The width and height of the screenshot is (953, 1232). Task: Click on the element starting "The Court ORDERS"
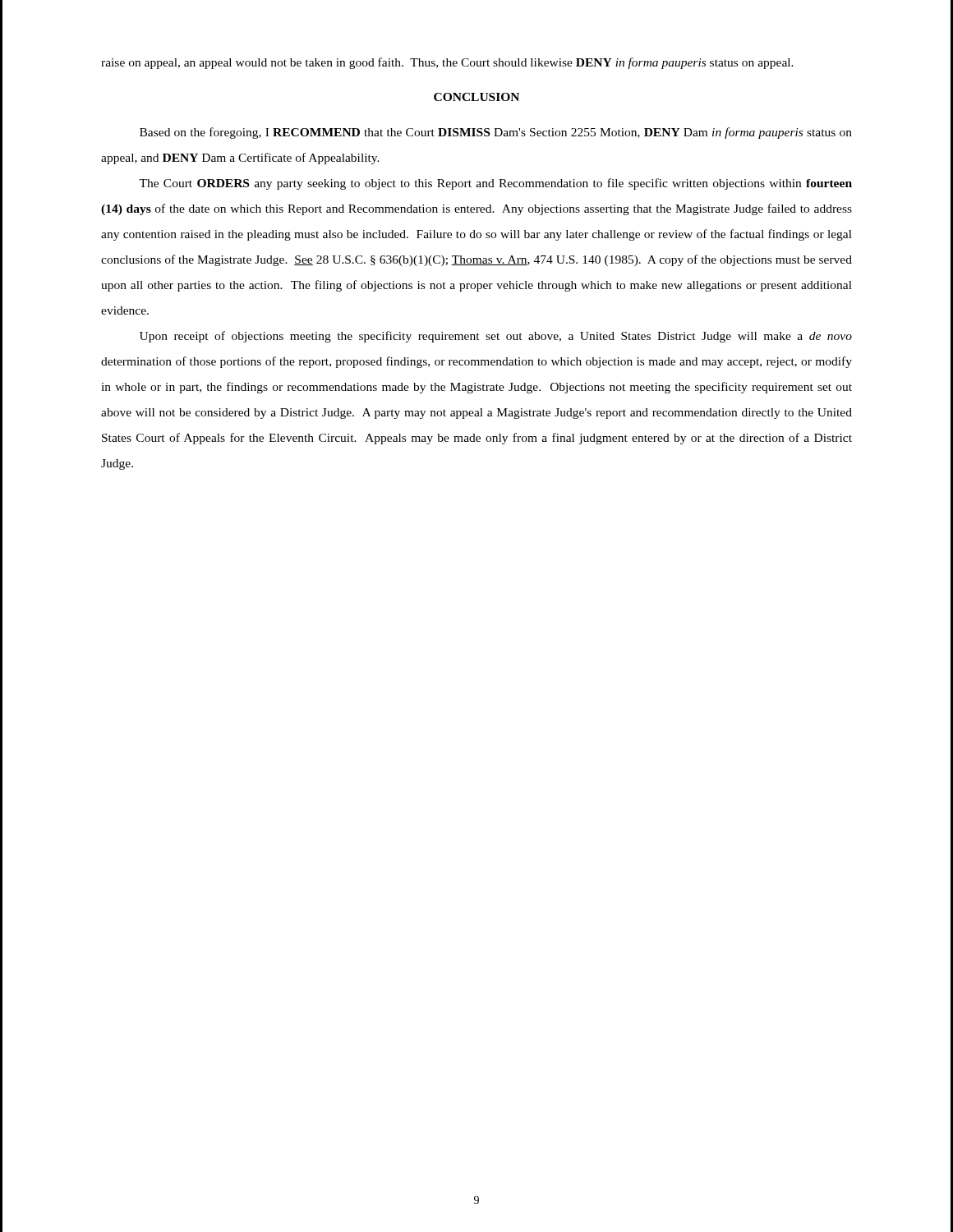coord(476,246)
